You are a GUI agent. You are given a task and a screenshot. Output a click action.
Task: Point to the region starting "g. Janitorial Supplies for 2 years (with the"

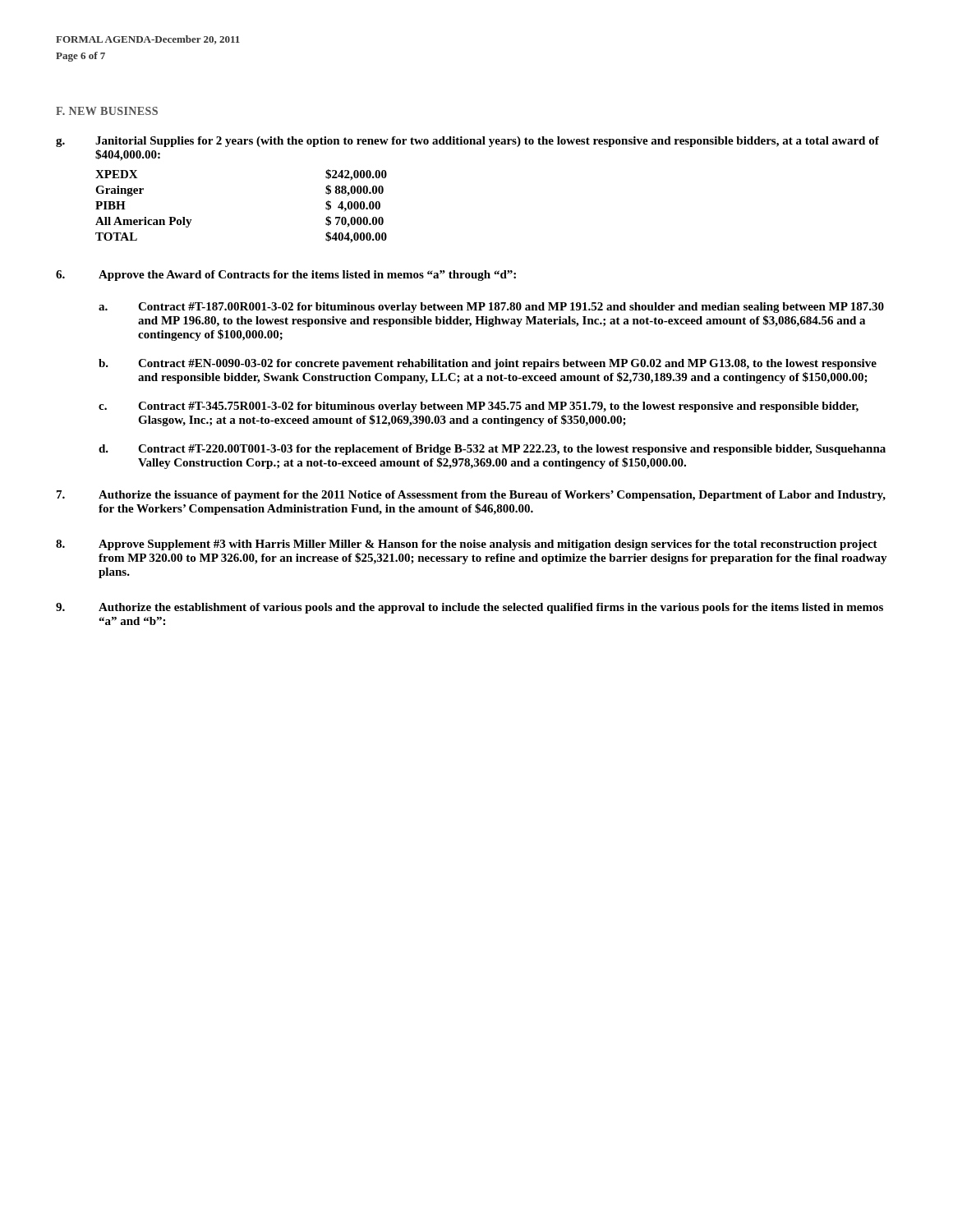[467, 142]
